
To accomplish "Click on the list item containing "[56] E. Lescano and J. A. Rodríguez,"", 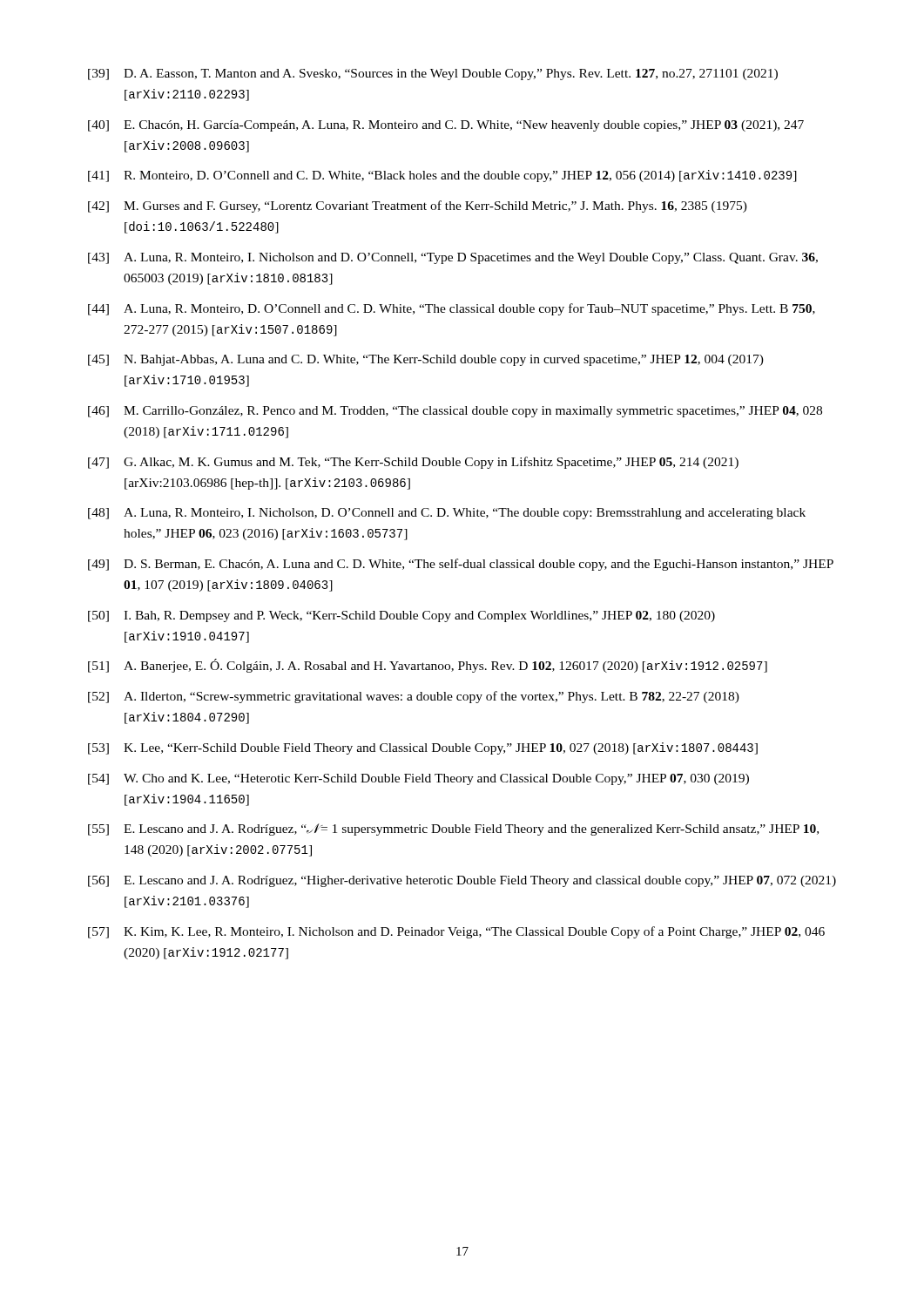I will 462,891.
